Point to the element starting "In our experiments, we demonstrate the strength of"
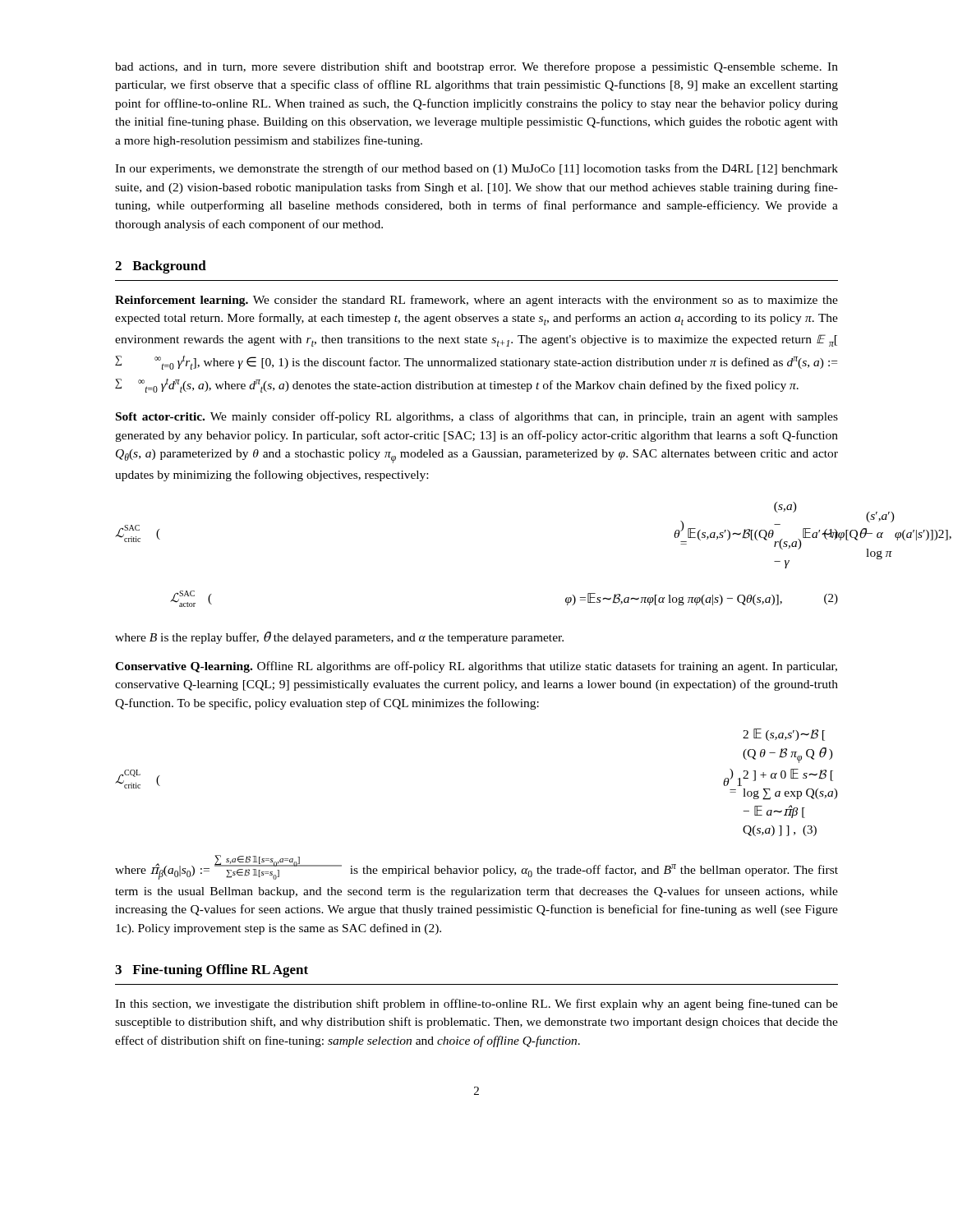This screenshot has height=1232, width=953. [x=476, y=197]
